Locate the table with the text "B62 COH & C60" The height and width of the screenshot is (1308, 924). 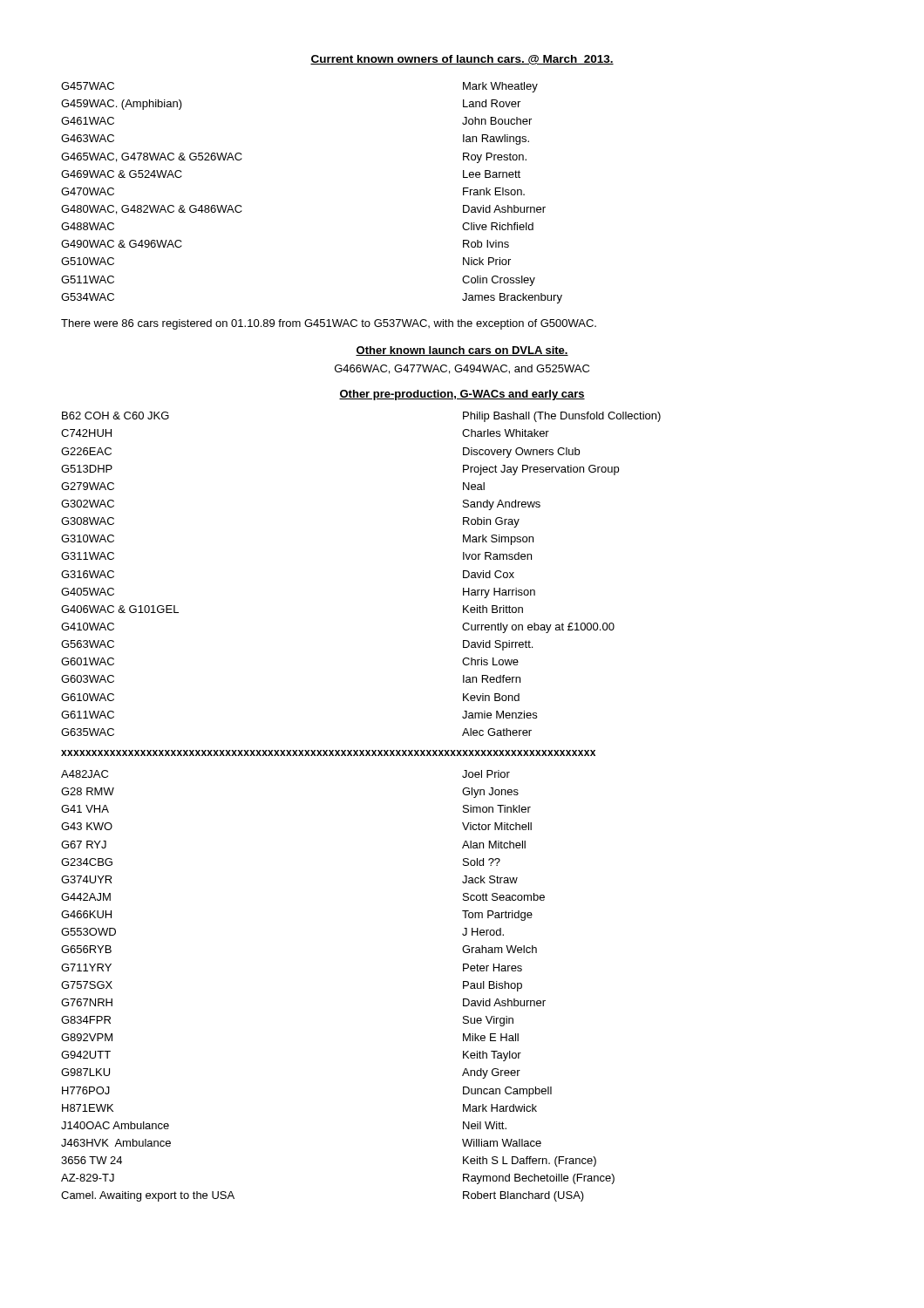pyautogui.click(x=462, y=574)
